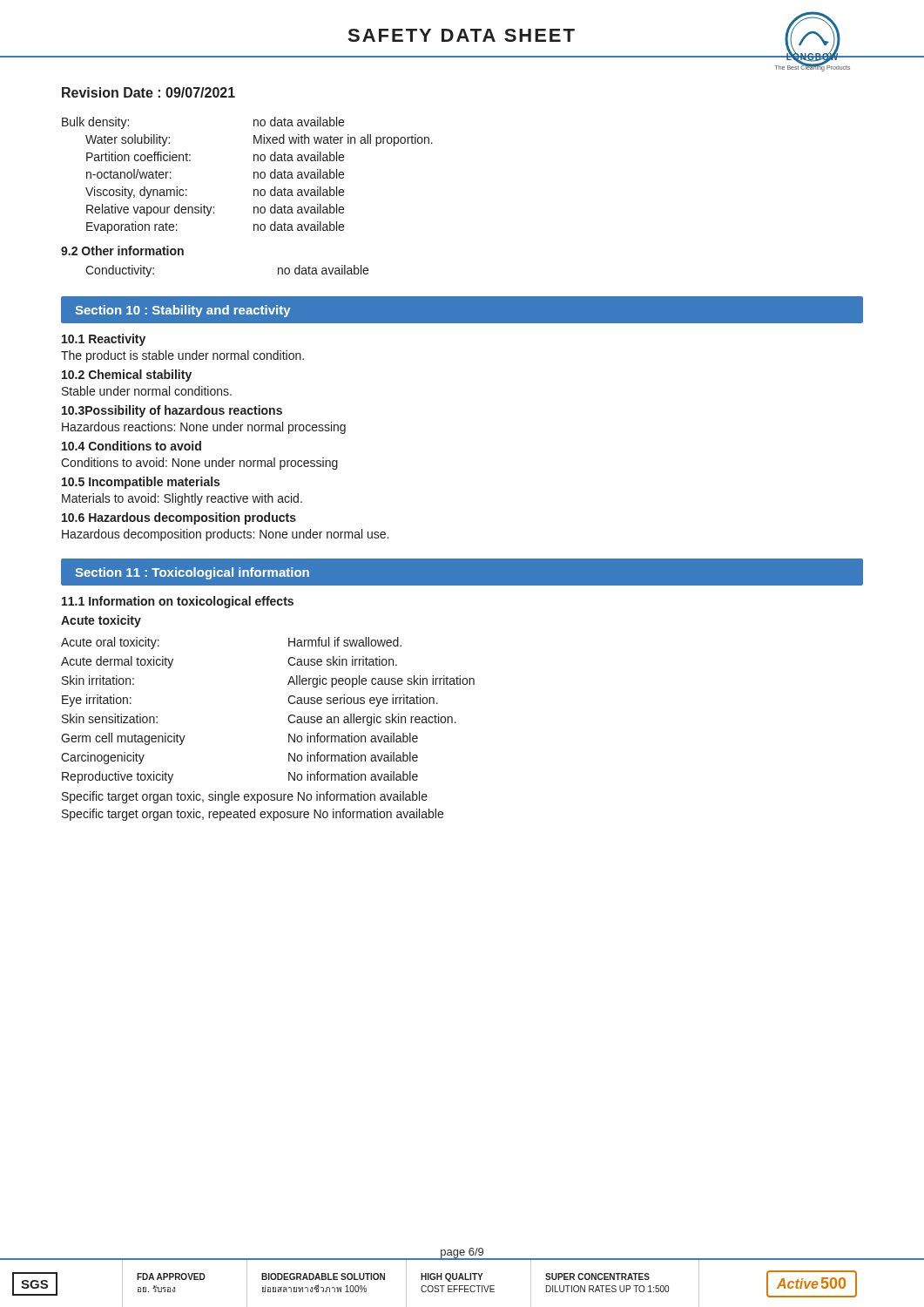Point to the section header beginning "10.4 Conditions to"
This screenshot has height=1307, width=924.
coord(131,446)
